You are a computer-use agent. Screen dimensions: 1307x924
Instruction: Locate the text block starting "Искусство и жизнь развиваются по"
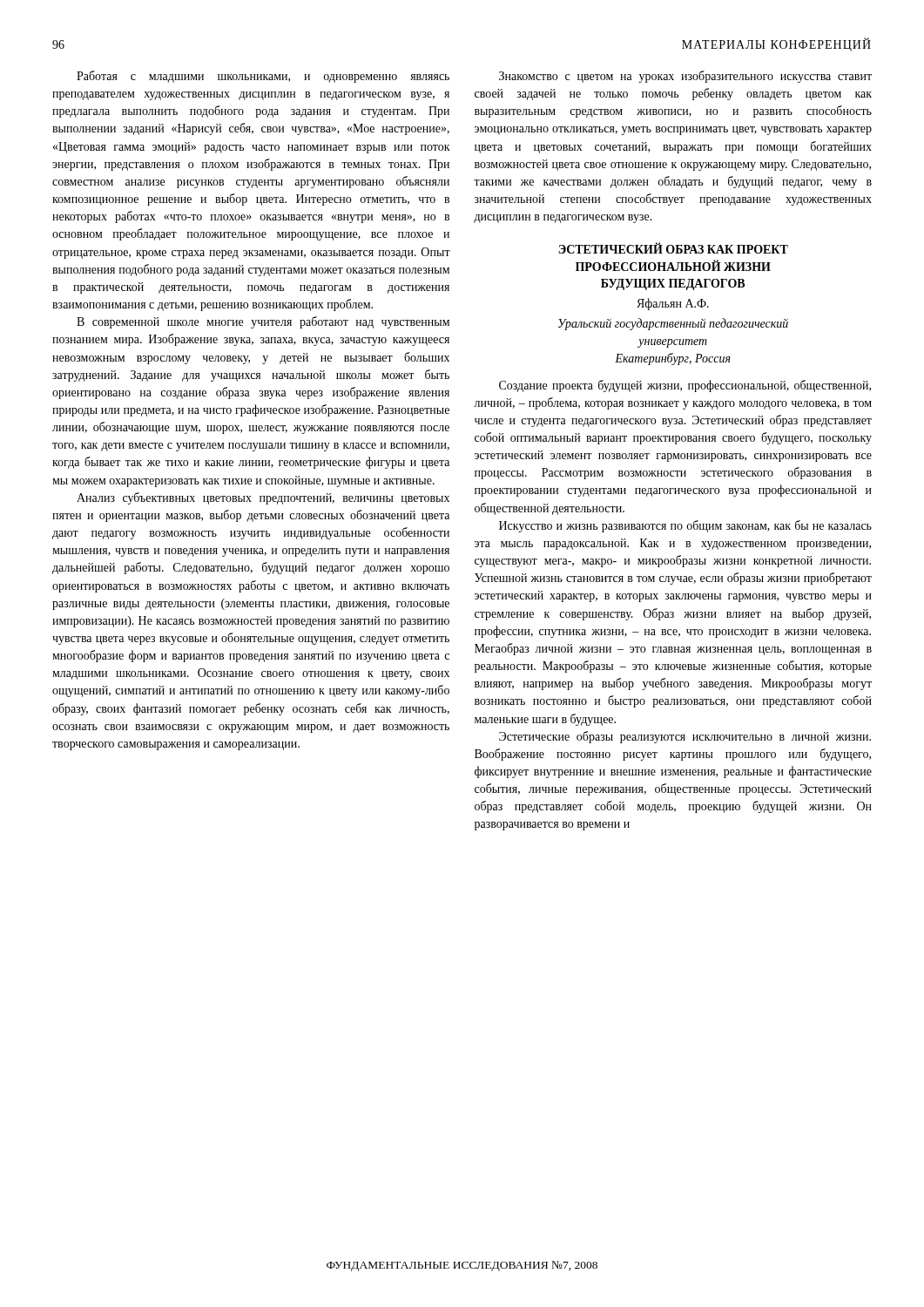point(673,623)
